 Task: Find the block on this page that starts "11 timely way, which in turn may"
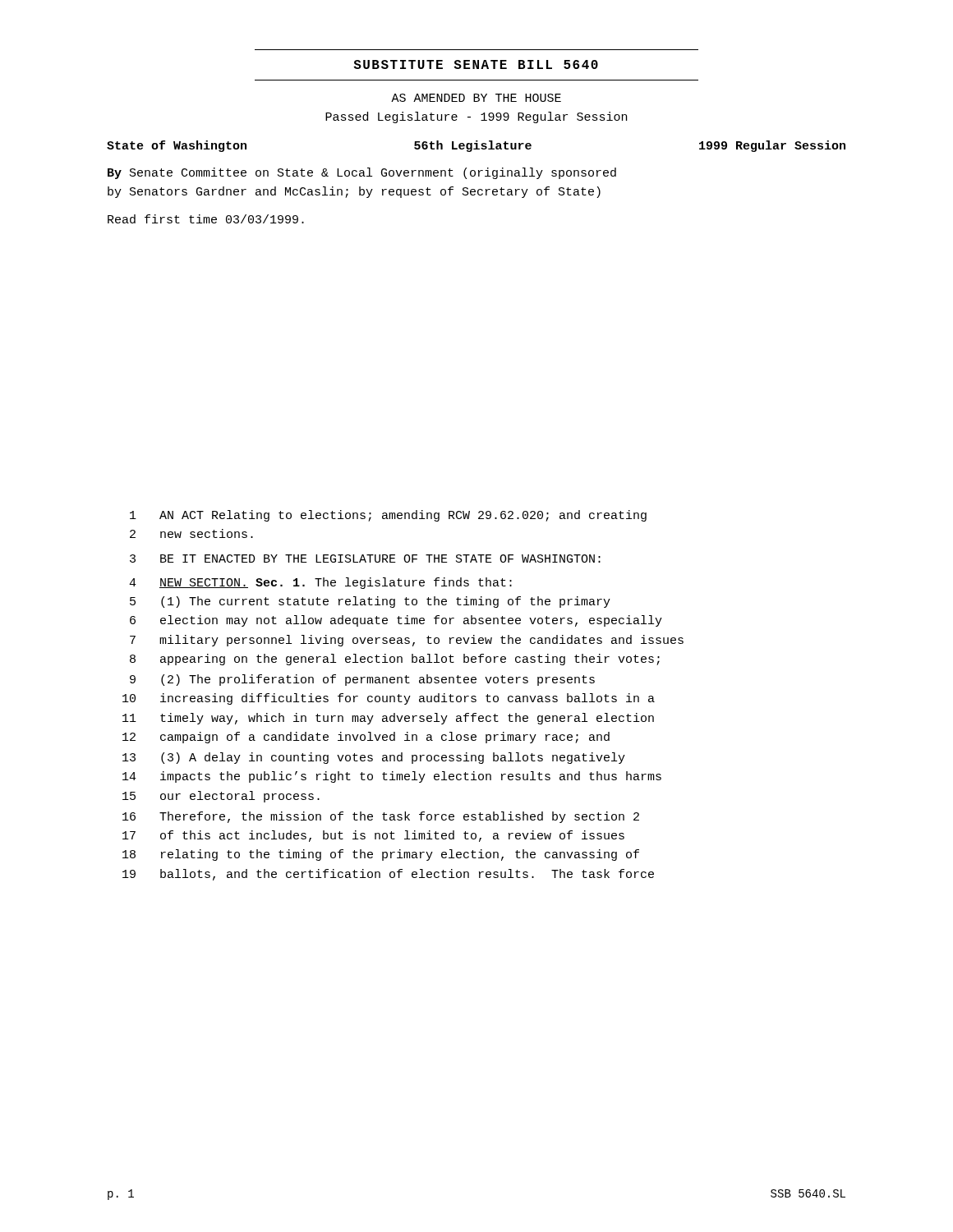click(x=476, y=719)
